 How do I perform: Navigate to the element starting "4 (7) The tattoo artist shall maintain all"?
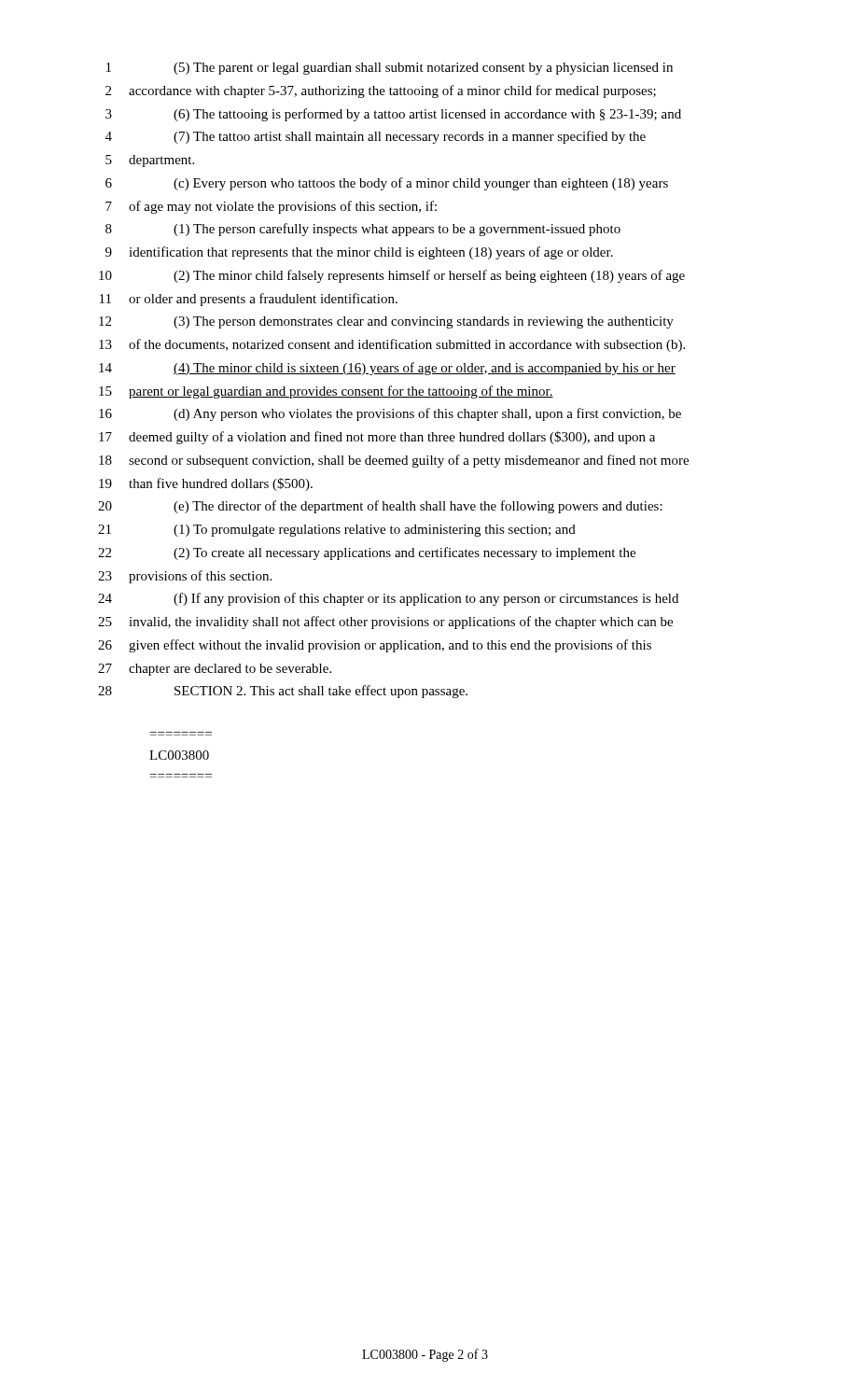[x=425, y=137]
